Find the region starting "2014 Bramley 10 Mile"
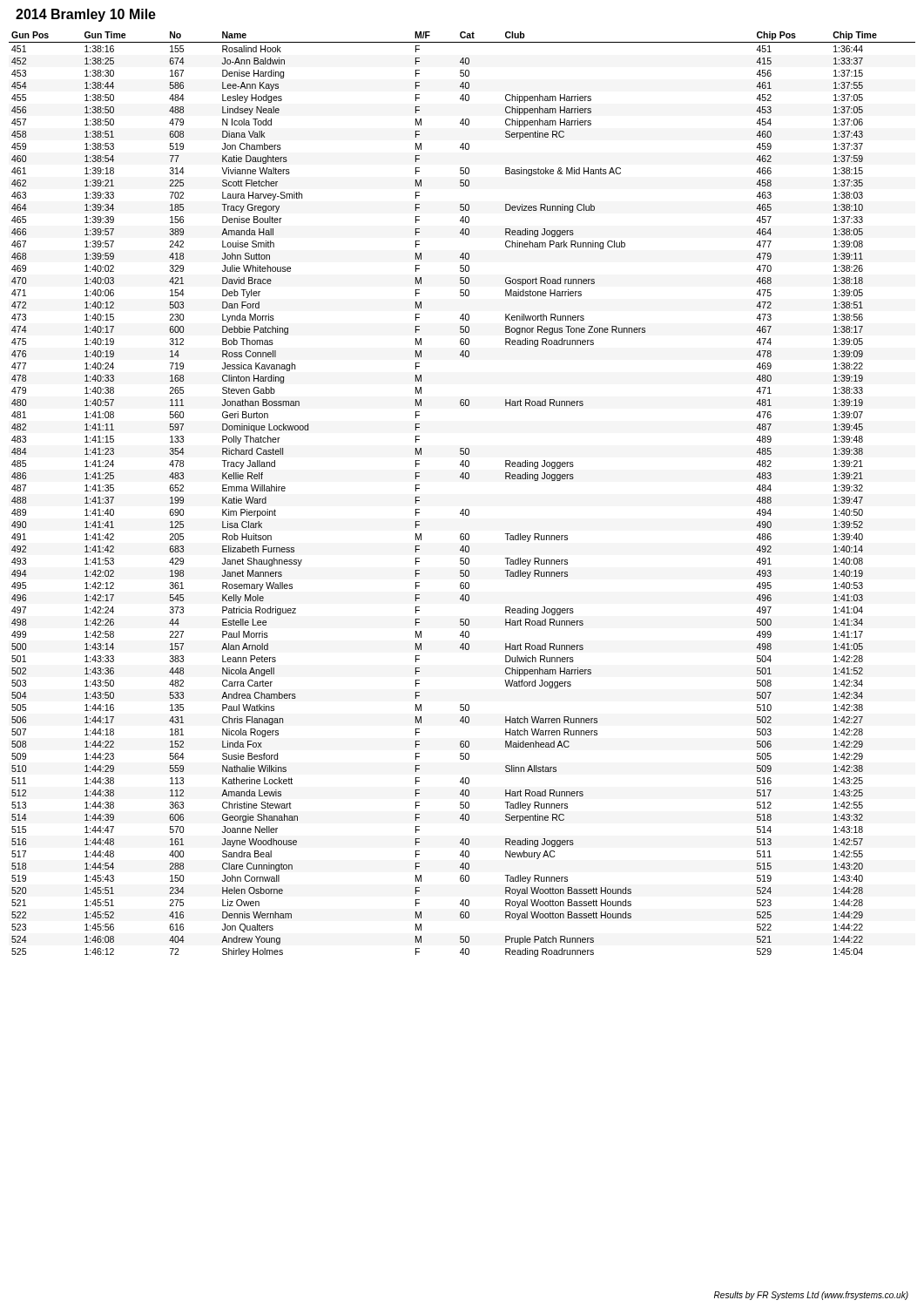The height and width of the screenshot is (1307, 924). pos(86,15)
